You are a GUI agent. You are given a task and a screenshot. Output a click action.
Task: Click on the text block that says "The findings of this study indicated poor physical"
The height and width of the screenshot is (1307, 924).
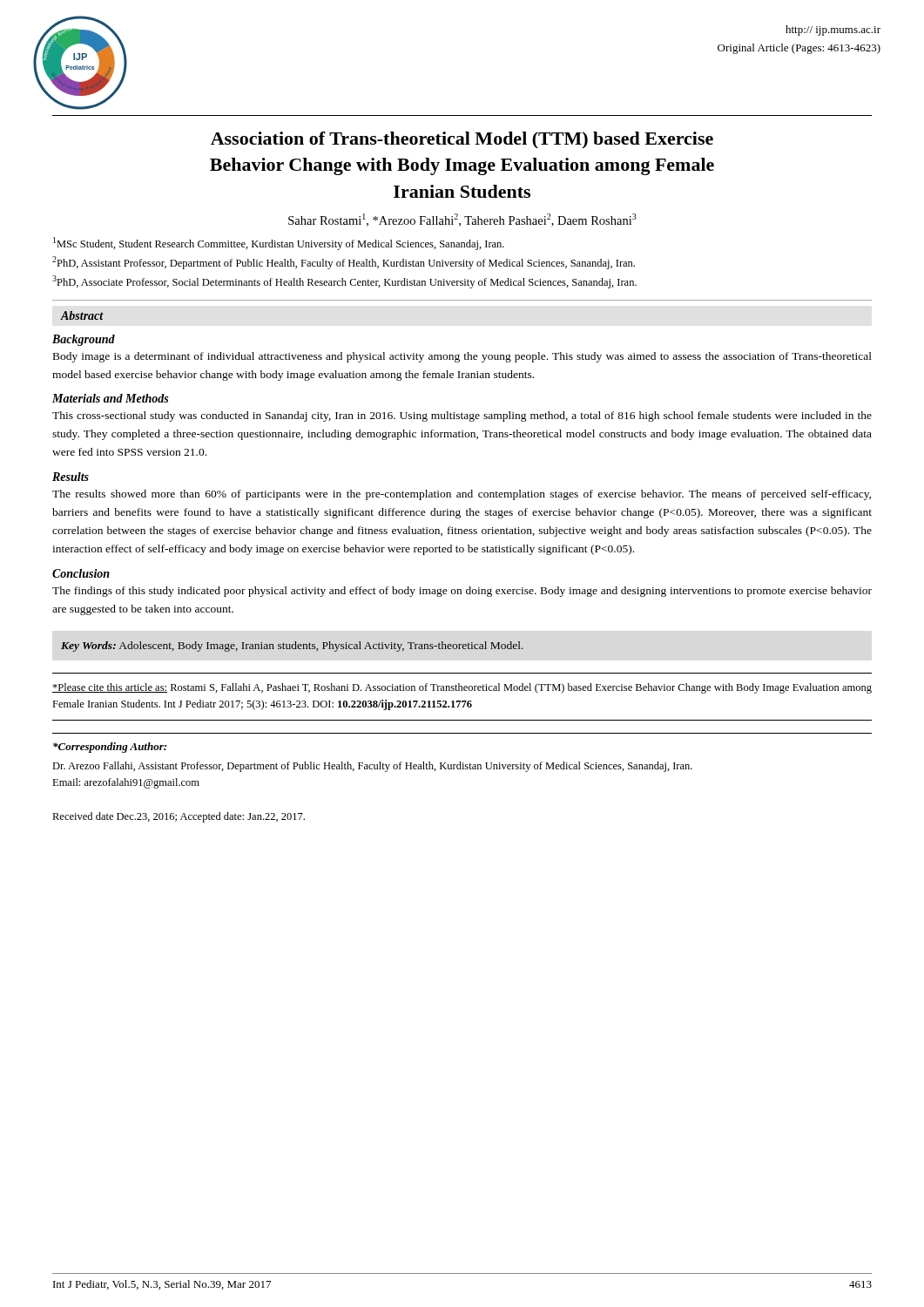[x=462, y=599]
